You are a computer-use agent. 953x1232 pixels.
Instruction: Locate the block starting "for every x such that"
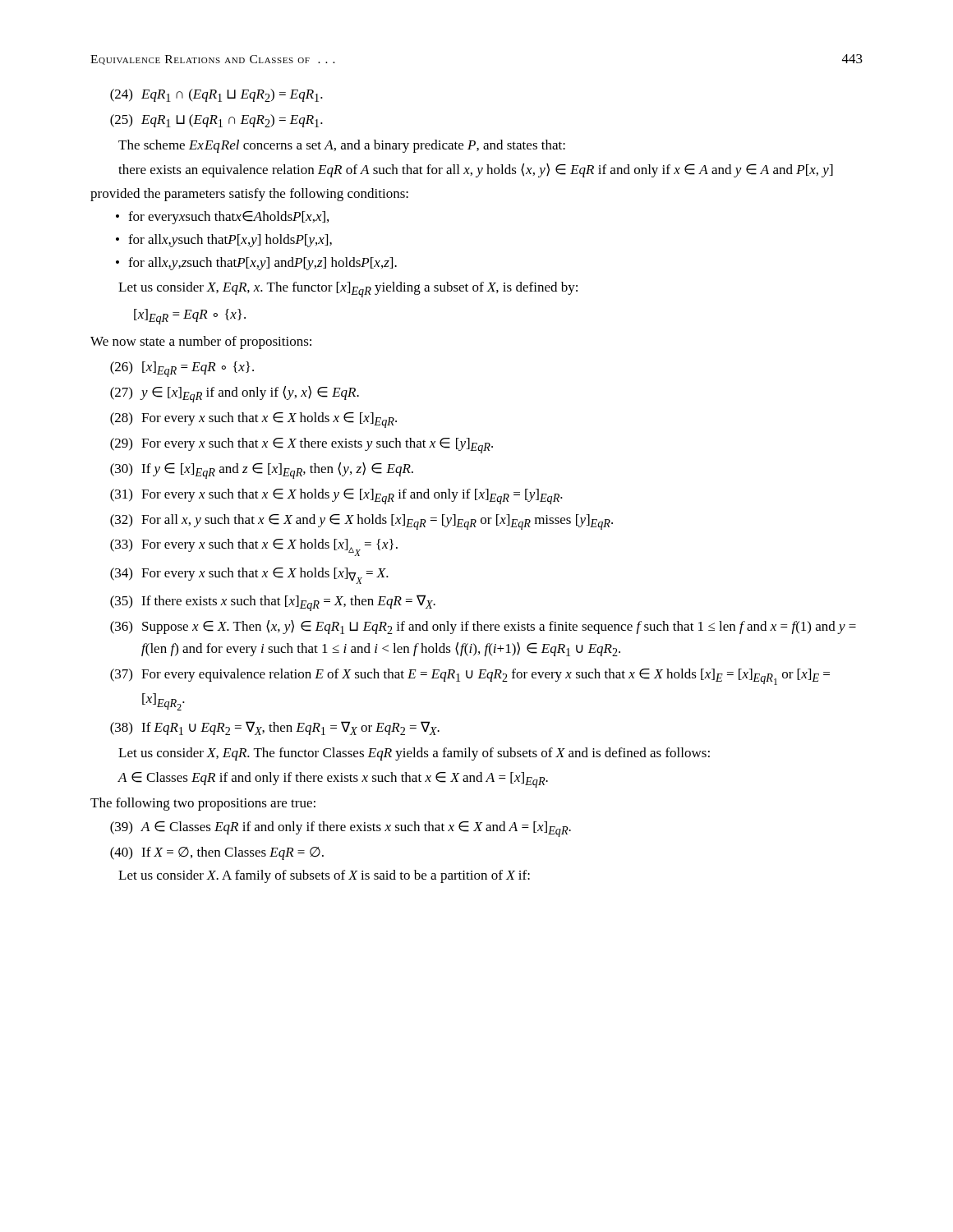pos(229,217)
